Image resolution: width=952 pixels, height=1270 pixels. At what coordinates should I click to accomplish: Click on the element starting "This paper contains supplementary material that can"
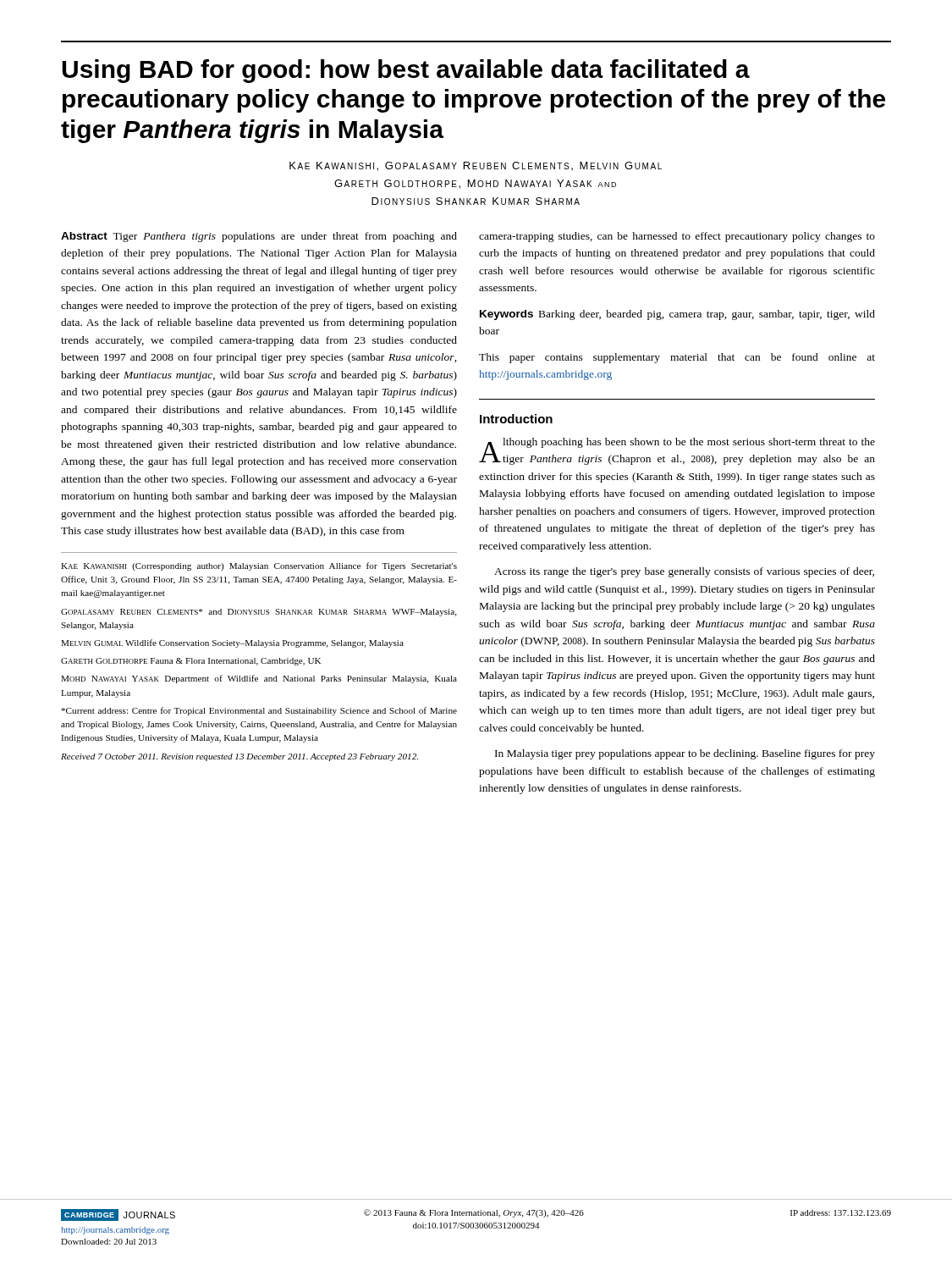(677, 365)
